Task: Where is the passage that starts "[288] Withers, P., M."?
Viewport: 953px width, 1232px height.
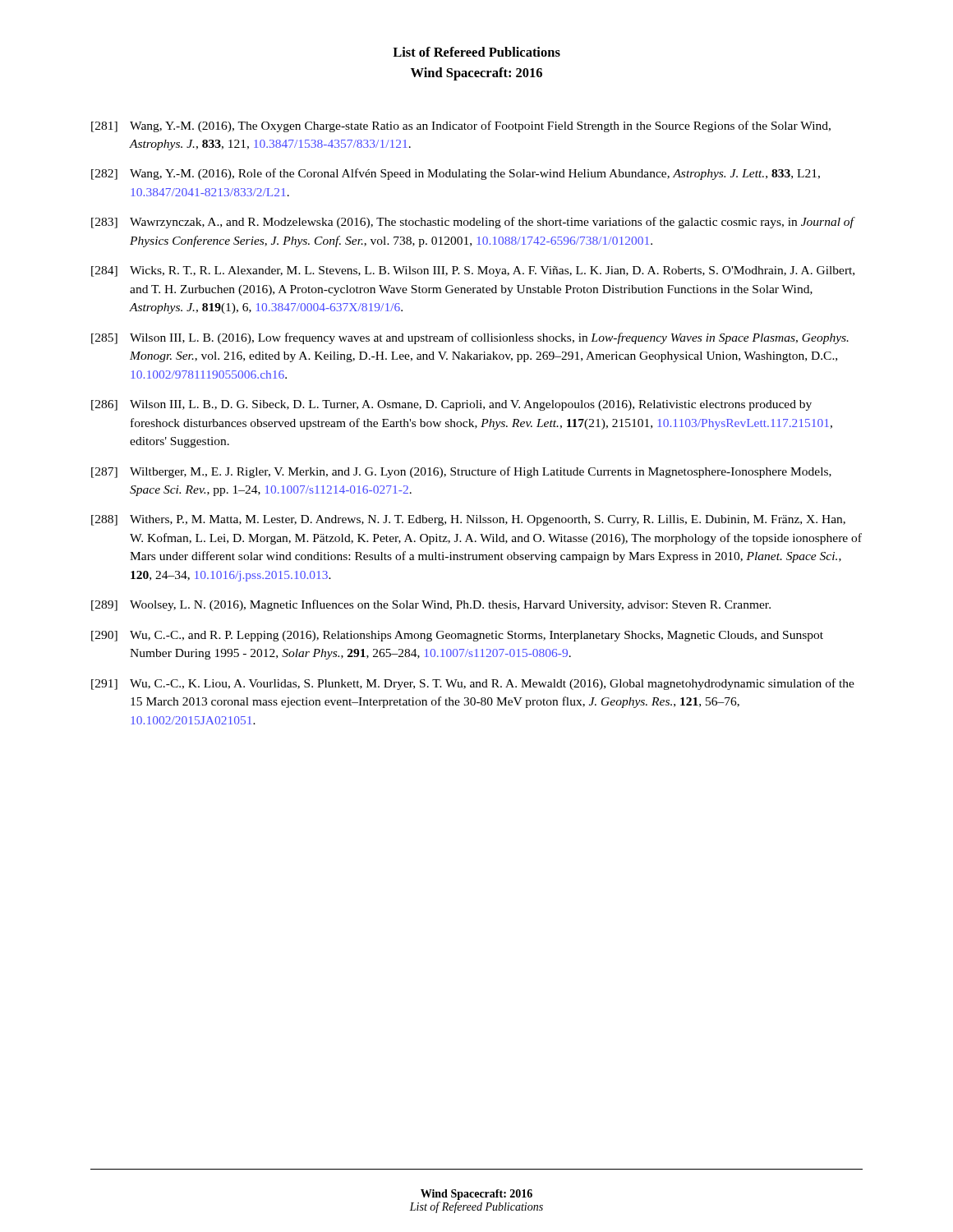Action: [476, 547]
